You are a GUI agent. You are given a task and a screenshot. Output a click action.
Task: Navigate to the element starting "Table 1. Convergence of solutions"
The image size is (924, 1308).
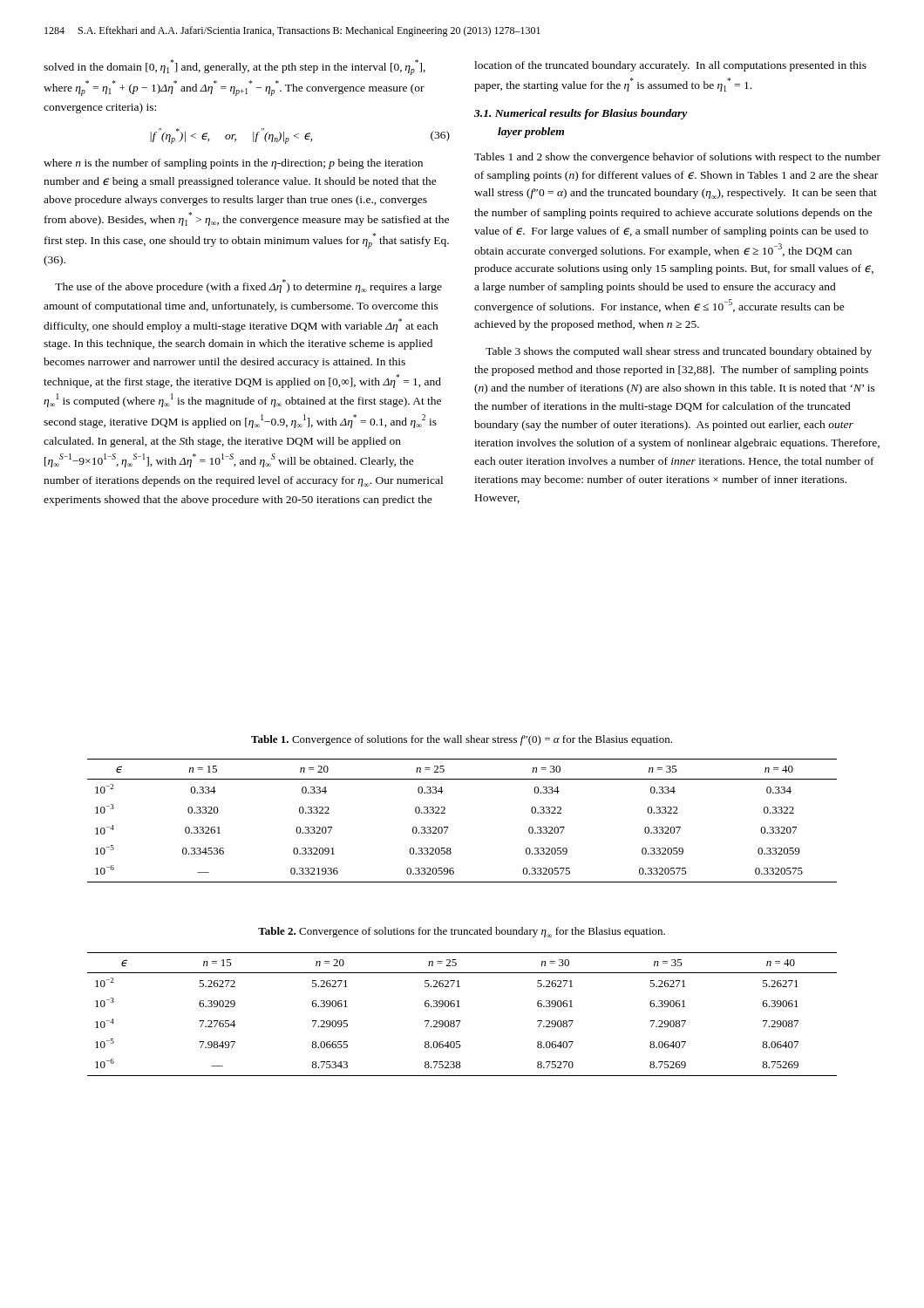coord(462,739)
